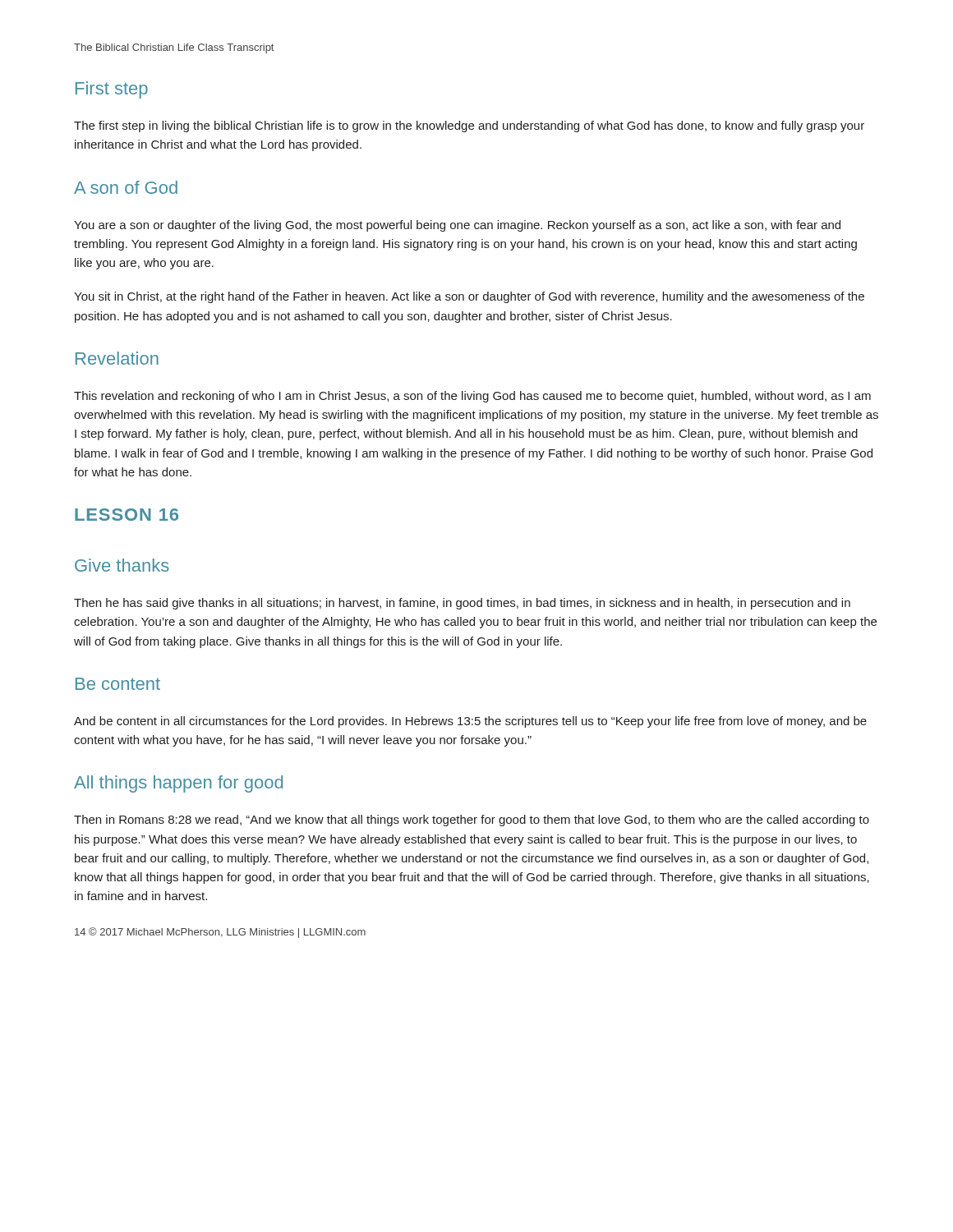
Task: Locate the text block that reads "You sit in Christ, at"
Action: 476,306
